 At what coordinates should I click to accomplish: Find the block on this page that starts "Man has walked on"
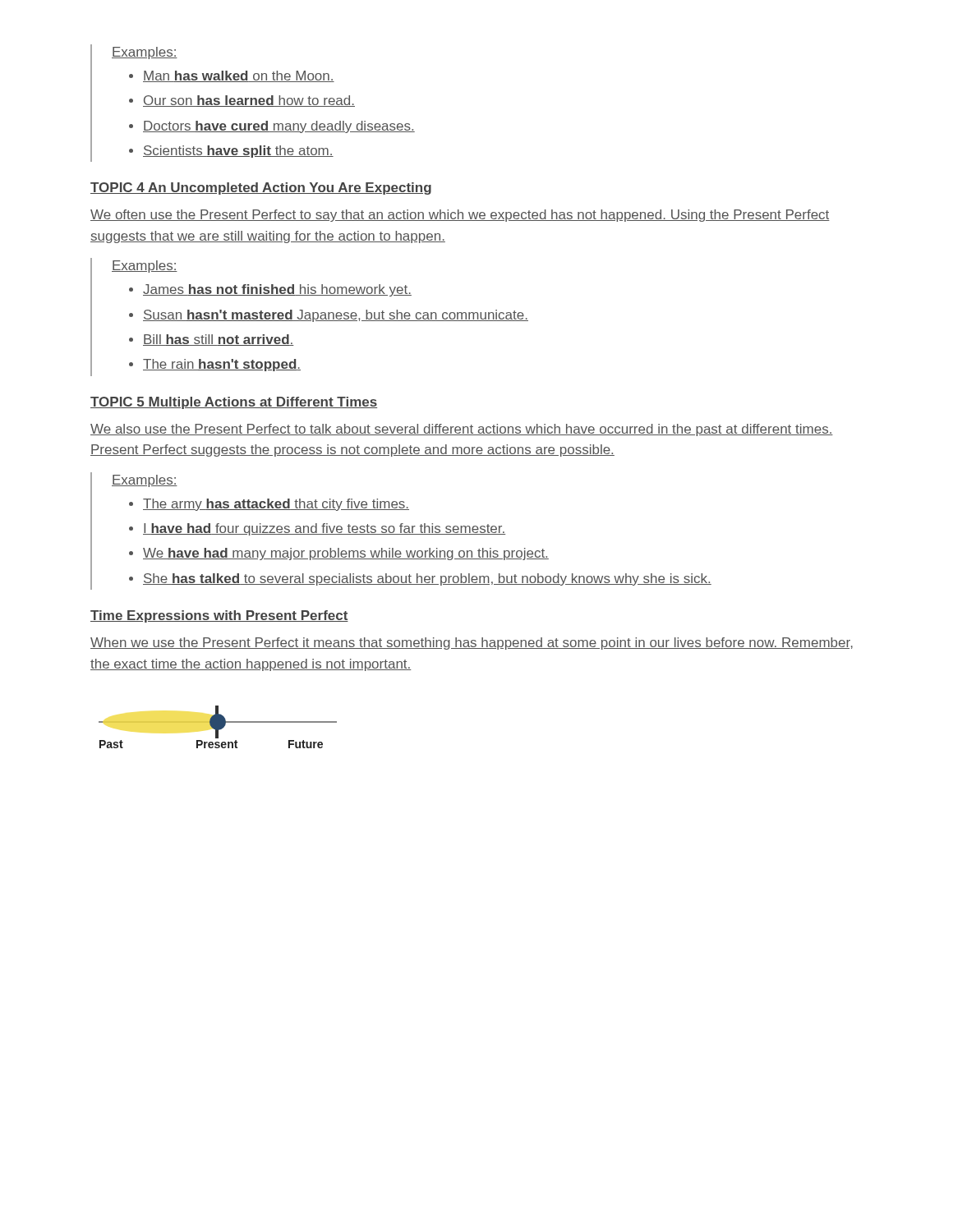[238, 76]
